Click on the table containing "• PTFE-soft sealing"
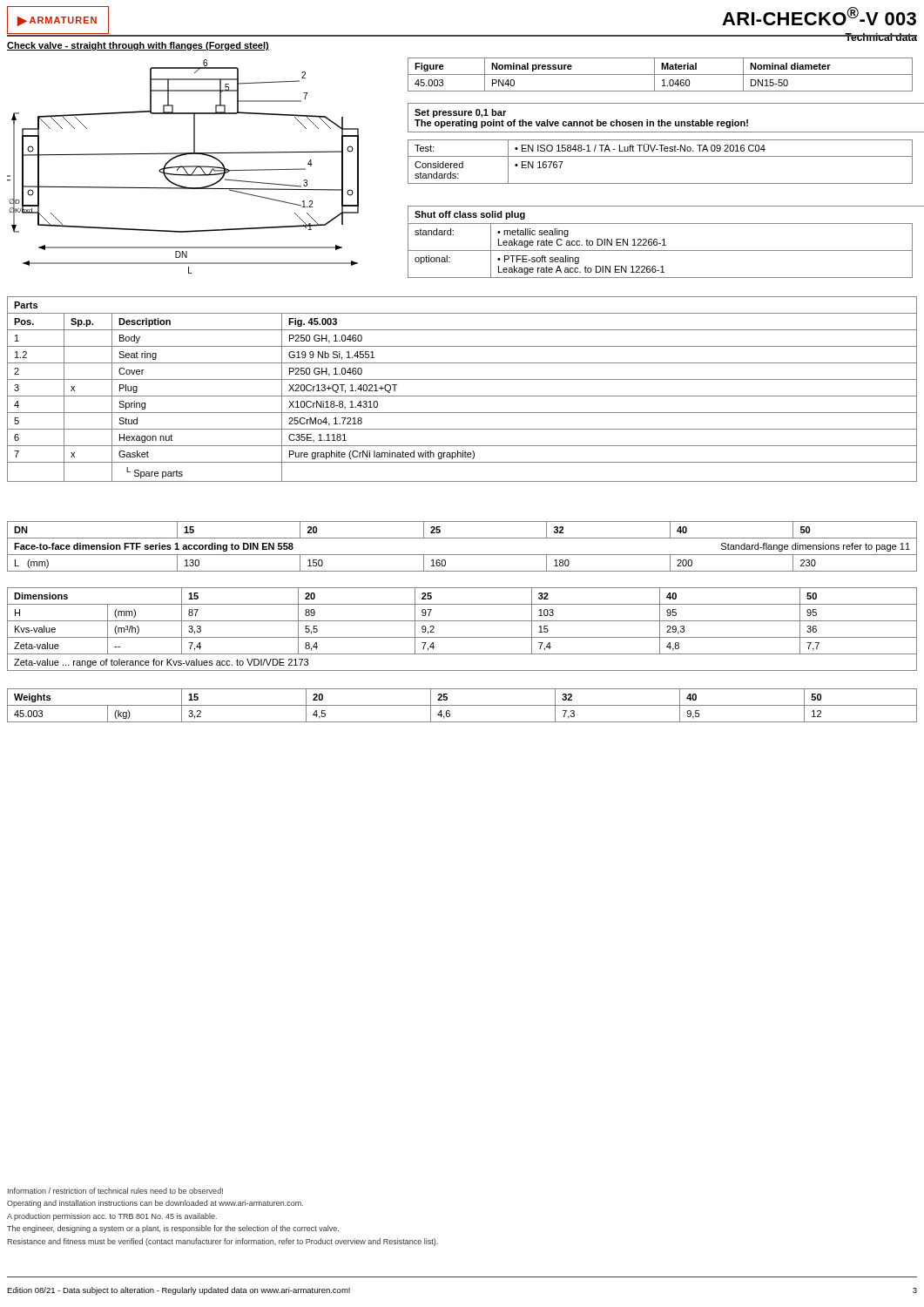The image size is (924, 1307). (660, 251)
